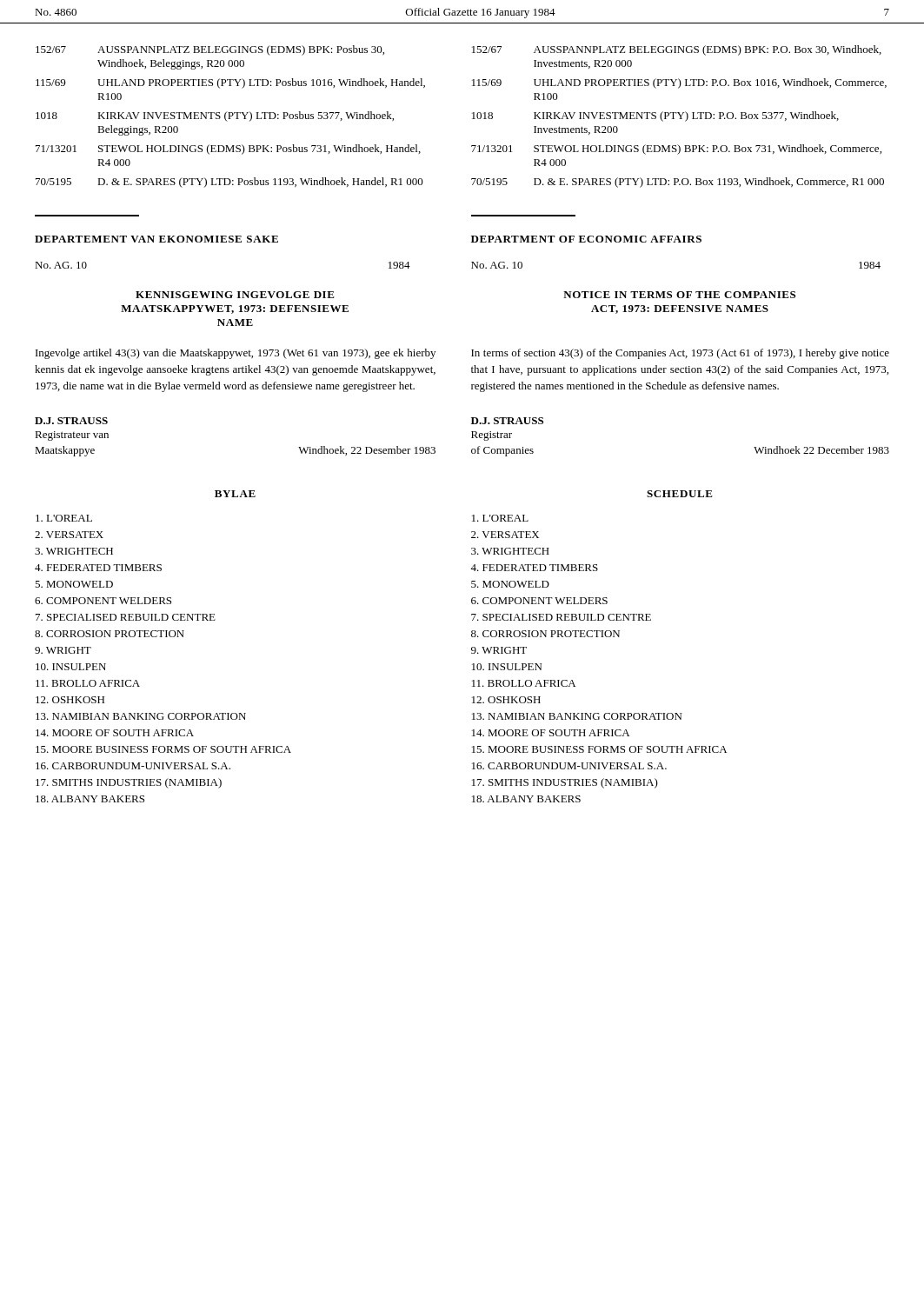
Task: Find the text block that says "Ingevolge artikel 43(3)"
Action: tap(235, 369)
